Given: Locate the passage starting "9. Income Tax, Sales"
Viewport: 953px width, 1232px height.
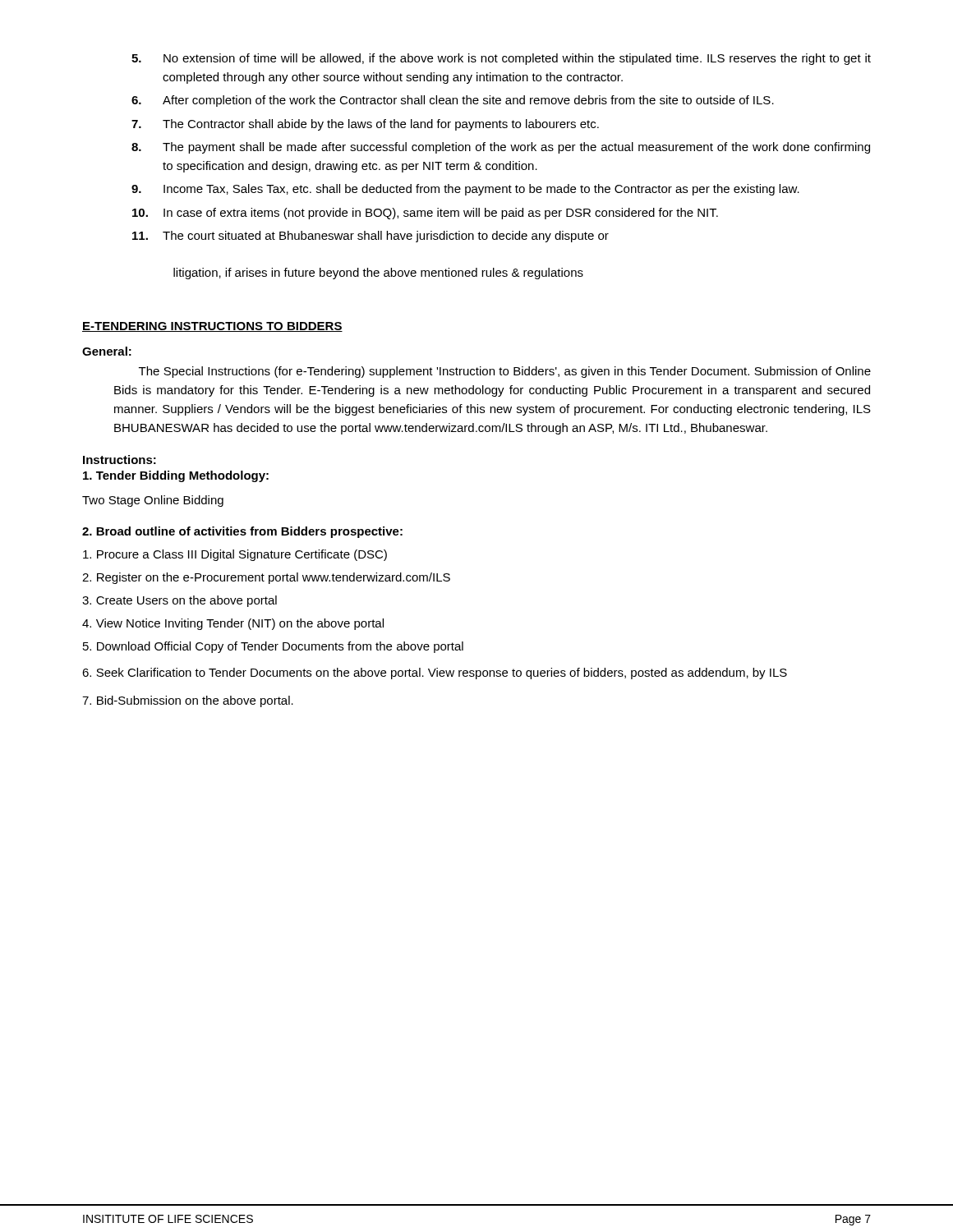Looking at the screenshot, I should click(x=501, y=189).
